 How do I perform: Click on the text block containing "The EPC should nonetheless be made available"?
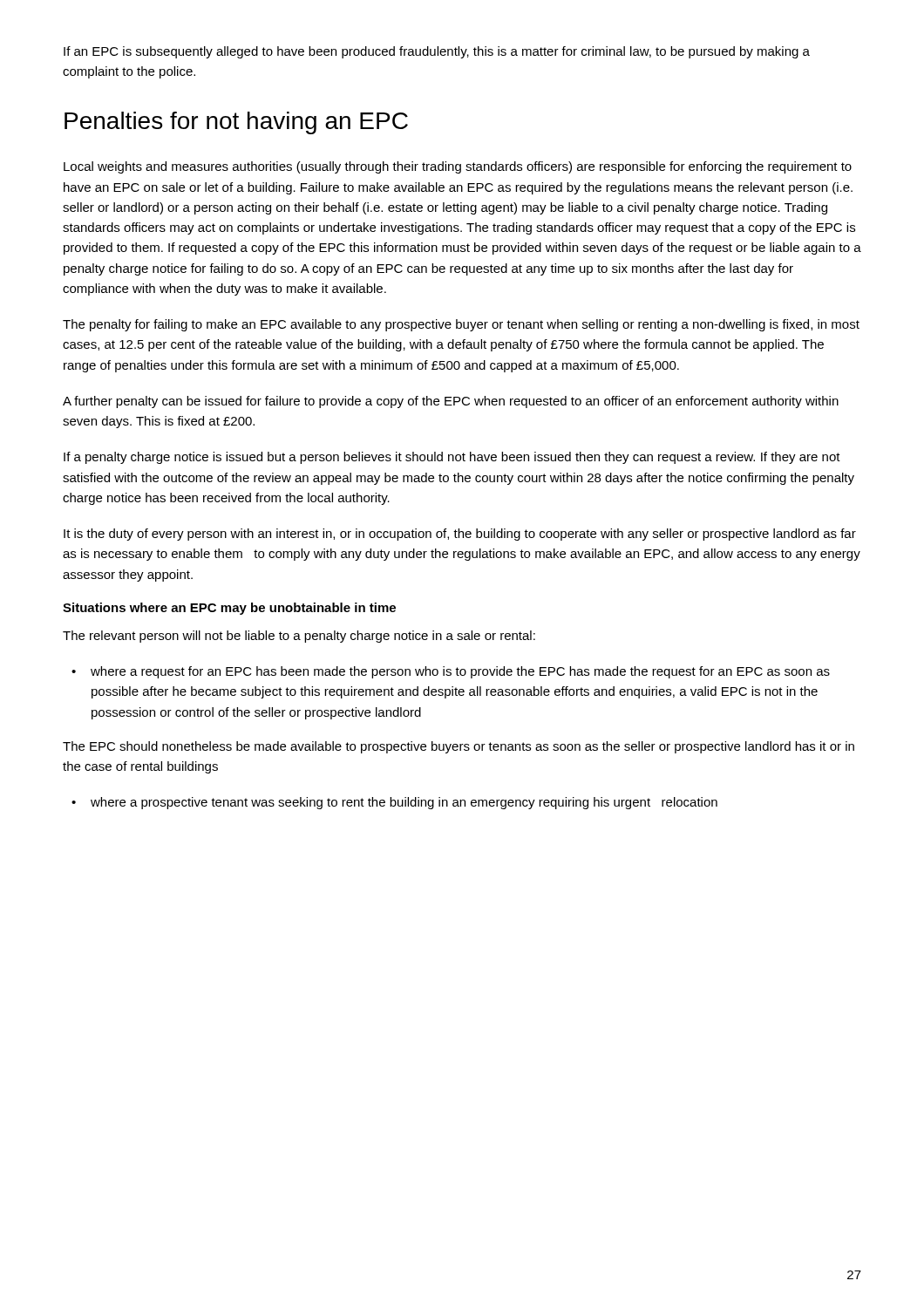(x=459, y=756)
